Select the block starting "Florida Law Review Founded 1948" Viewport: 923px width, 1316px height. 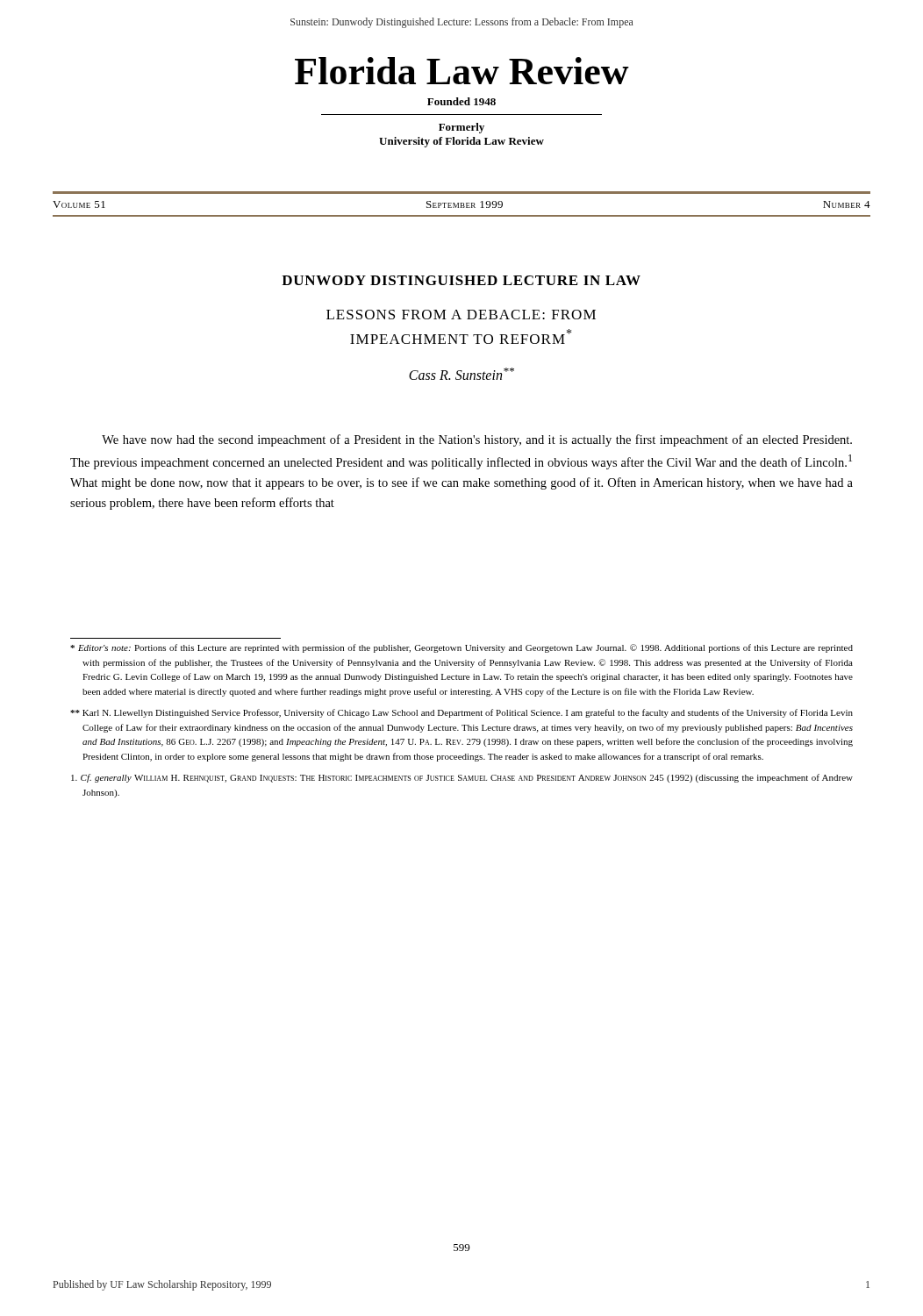(462, 100)
